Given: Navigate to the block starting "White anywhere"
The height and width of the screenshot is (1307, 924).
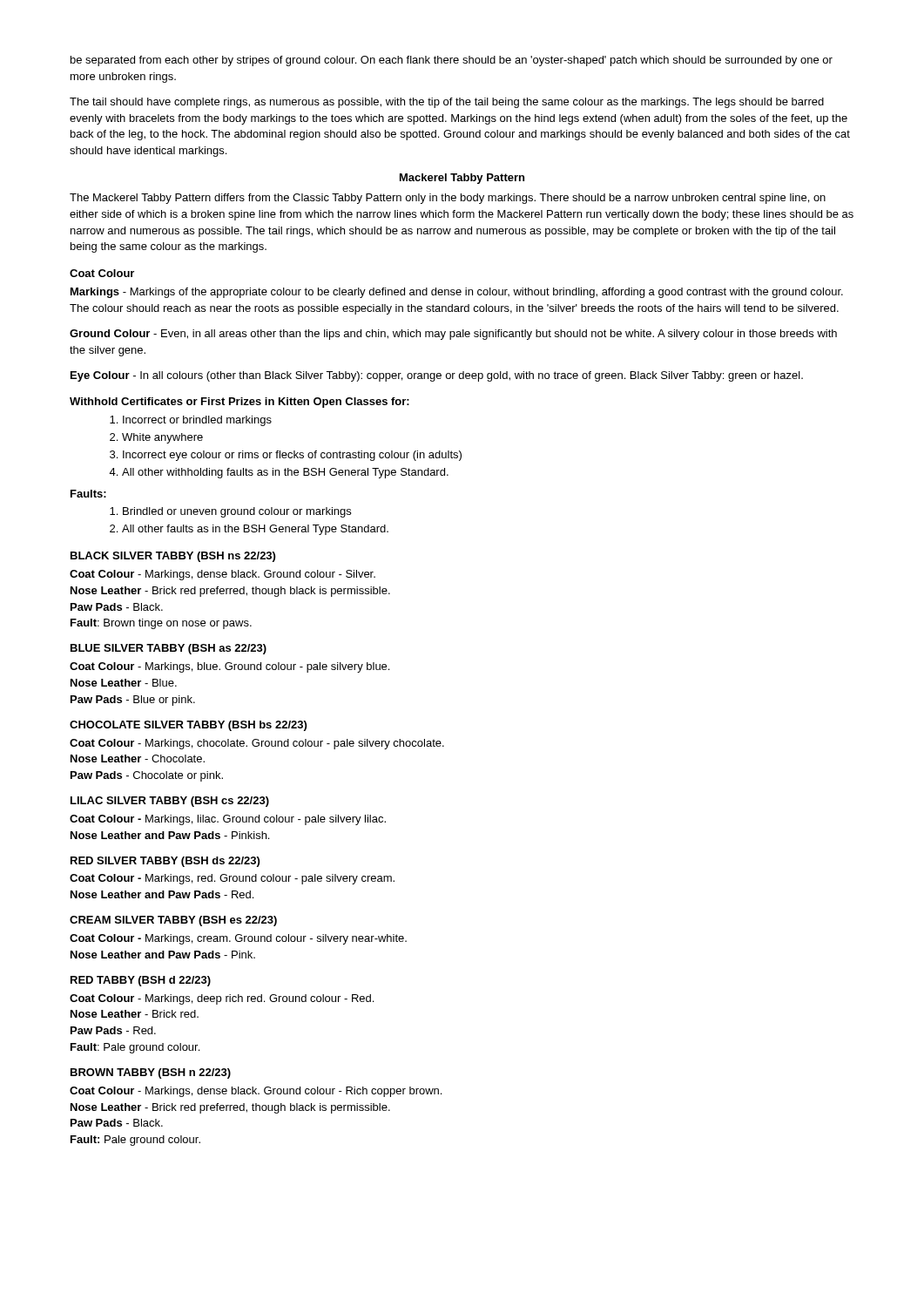Looking at the screenshot, I should click(x=162, y=438).
